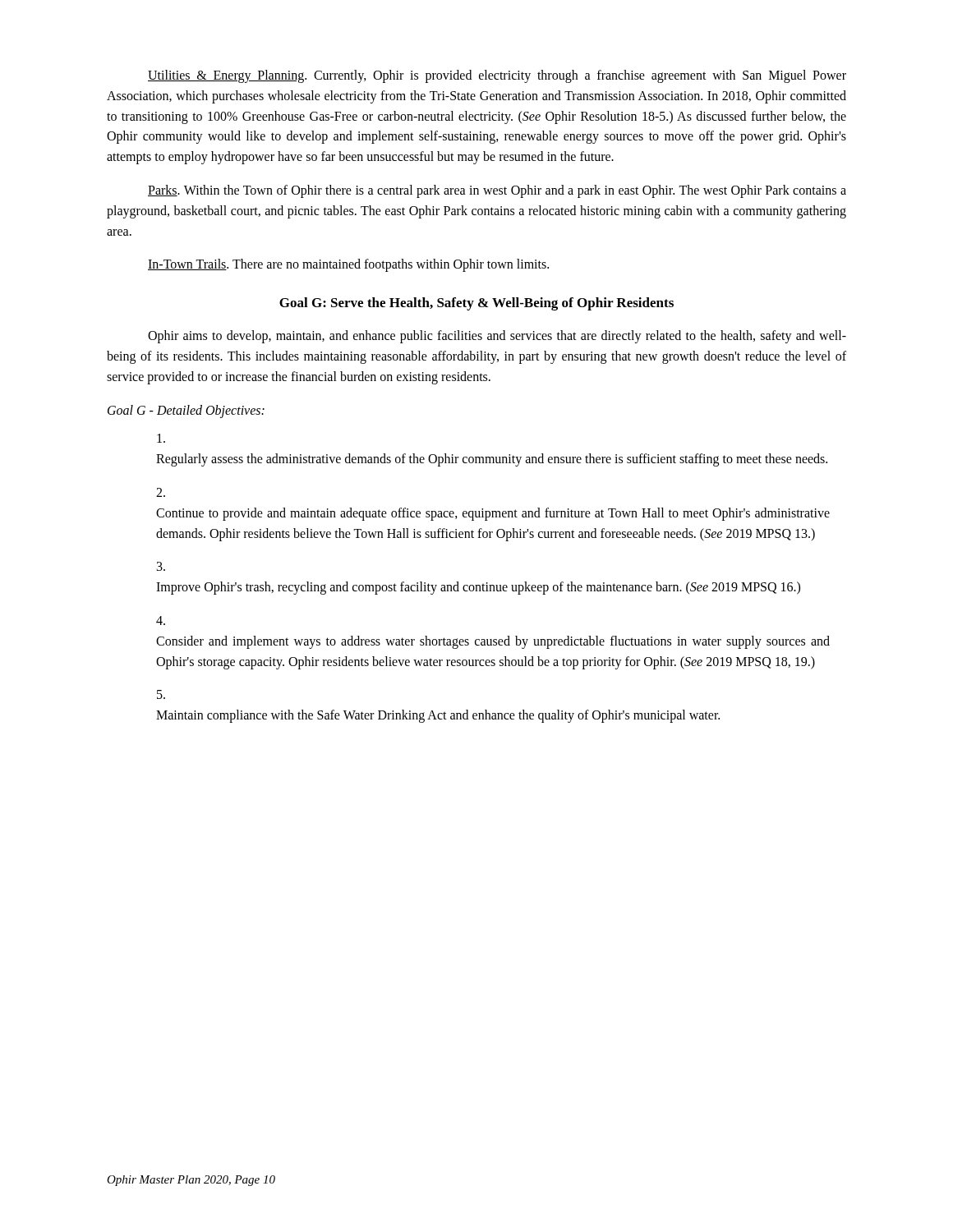Click on the block starting "Ophir aims to develop, maintain,"
953x1232 pixels.
pos(476,357)
